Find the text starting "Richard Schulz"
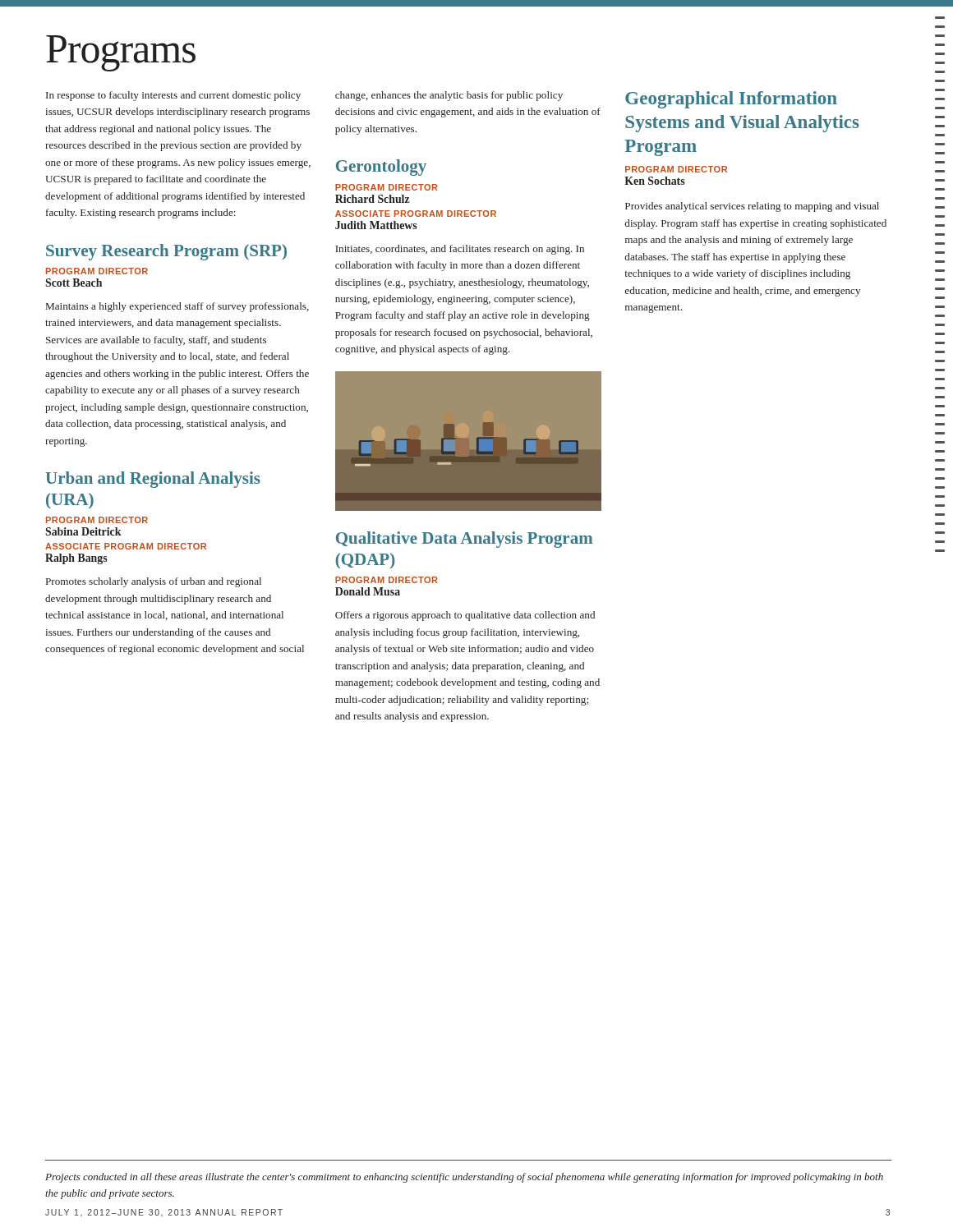The image size is (953, 1232). coord(372,199)
